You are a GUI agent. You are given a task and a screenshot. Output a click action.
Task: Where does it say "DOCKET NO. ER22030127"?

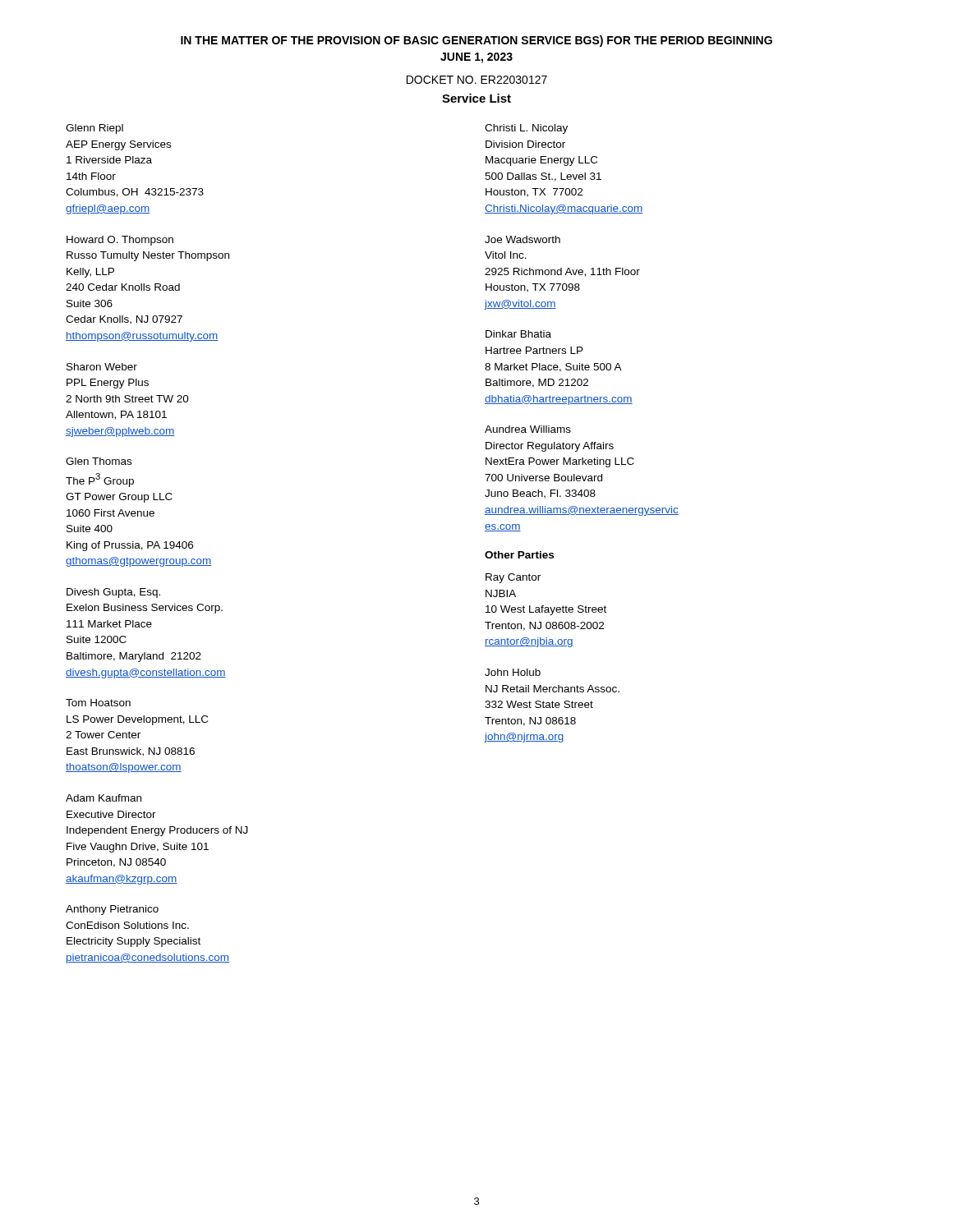tap(476, 80)
